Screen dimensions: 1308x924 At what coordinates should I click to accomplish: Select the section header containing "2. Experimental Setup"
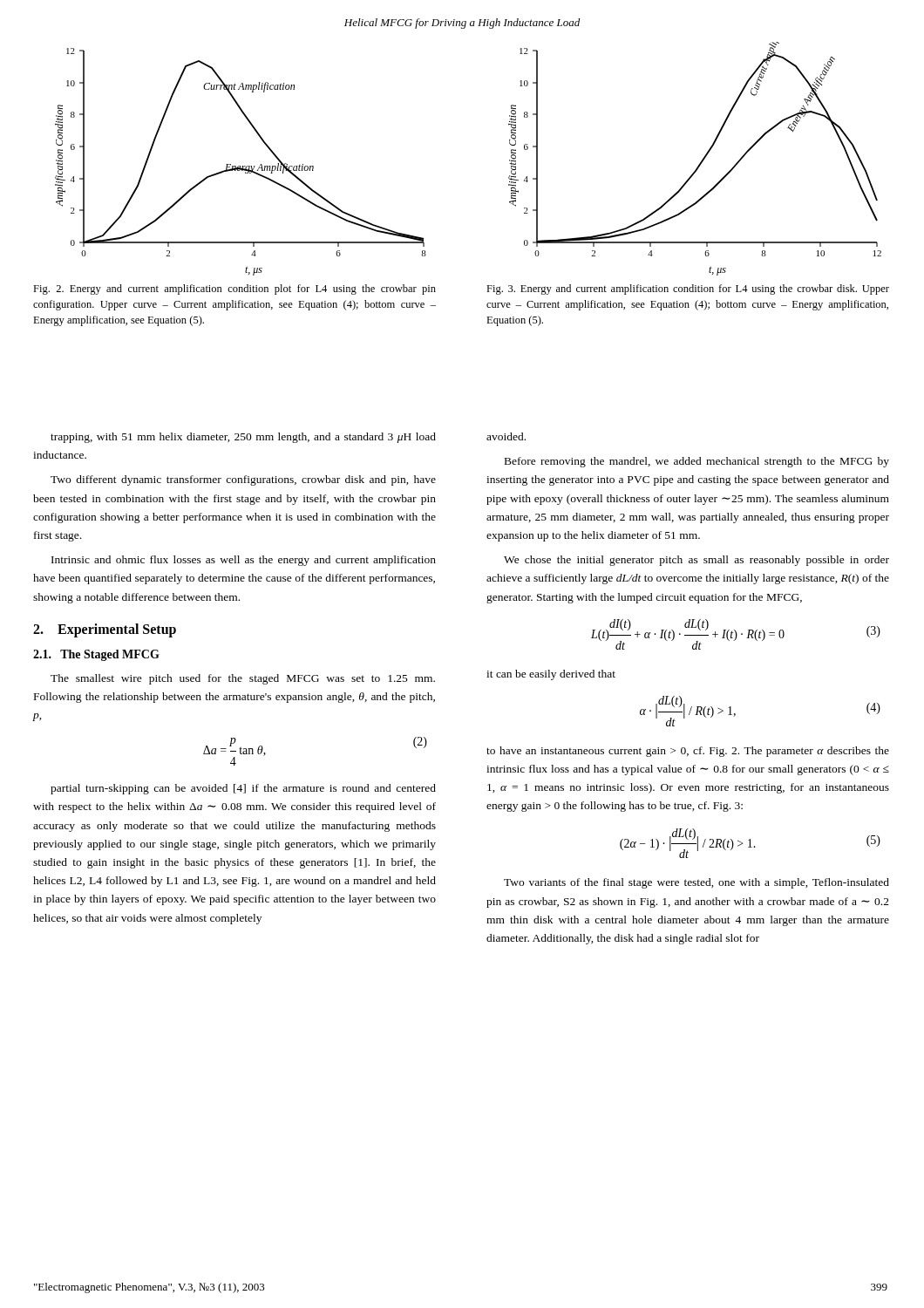[105, 629]
